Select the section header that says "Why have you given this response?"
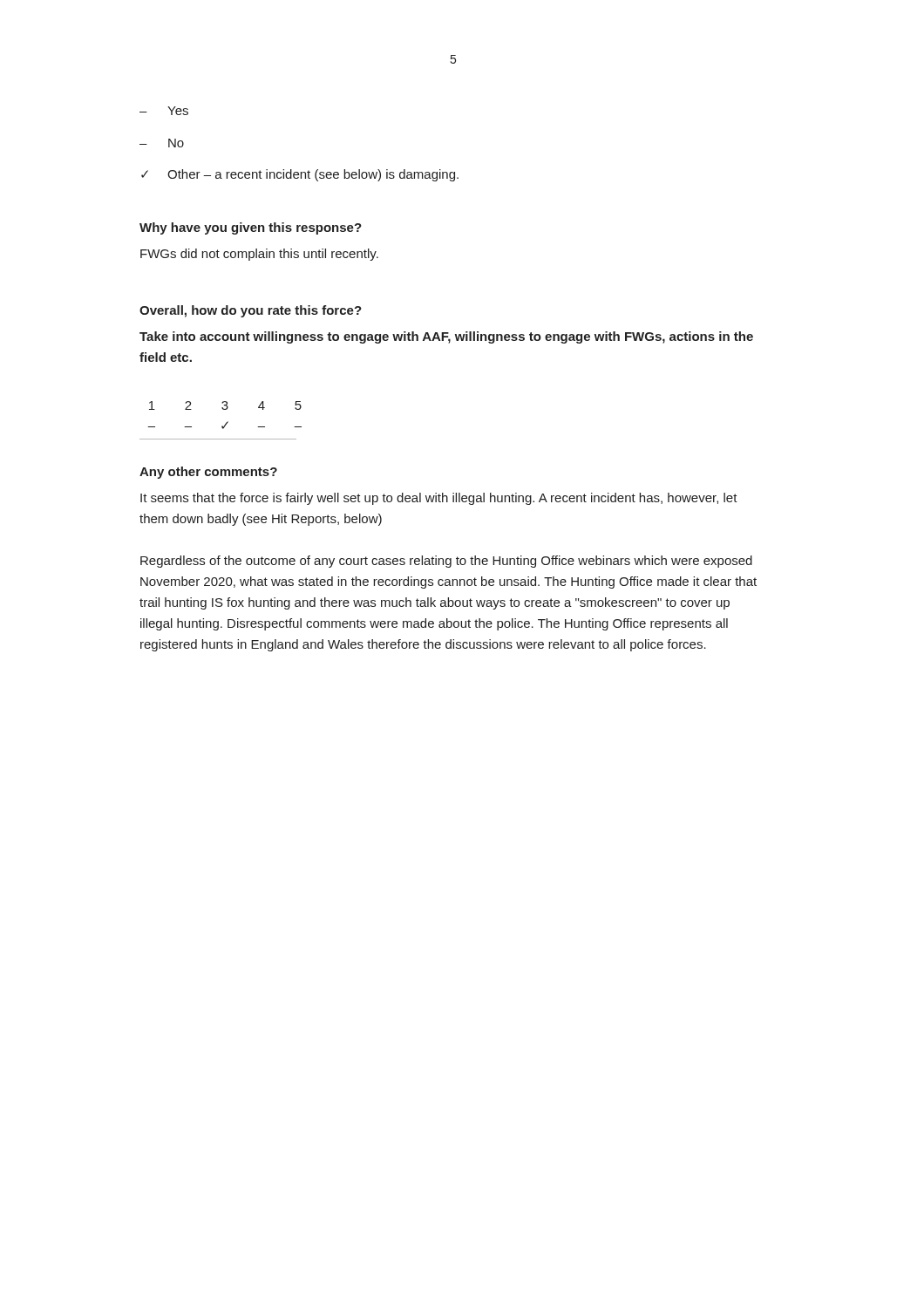This screenshot has height=1308, width=924. click(251, 227)
